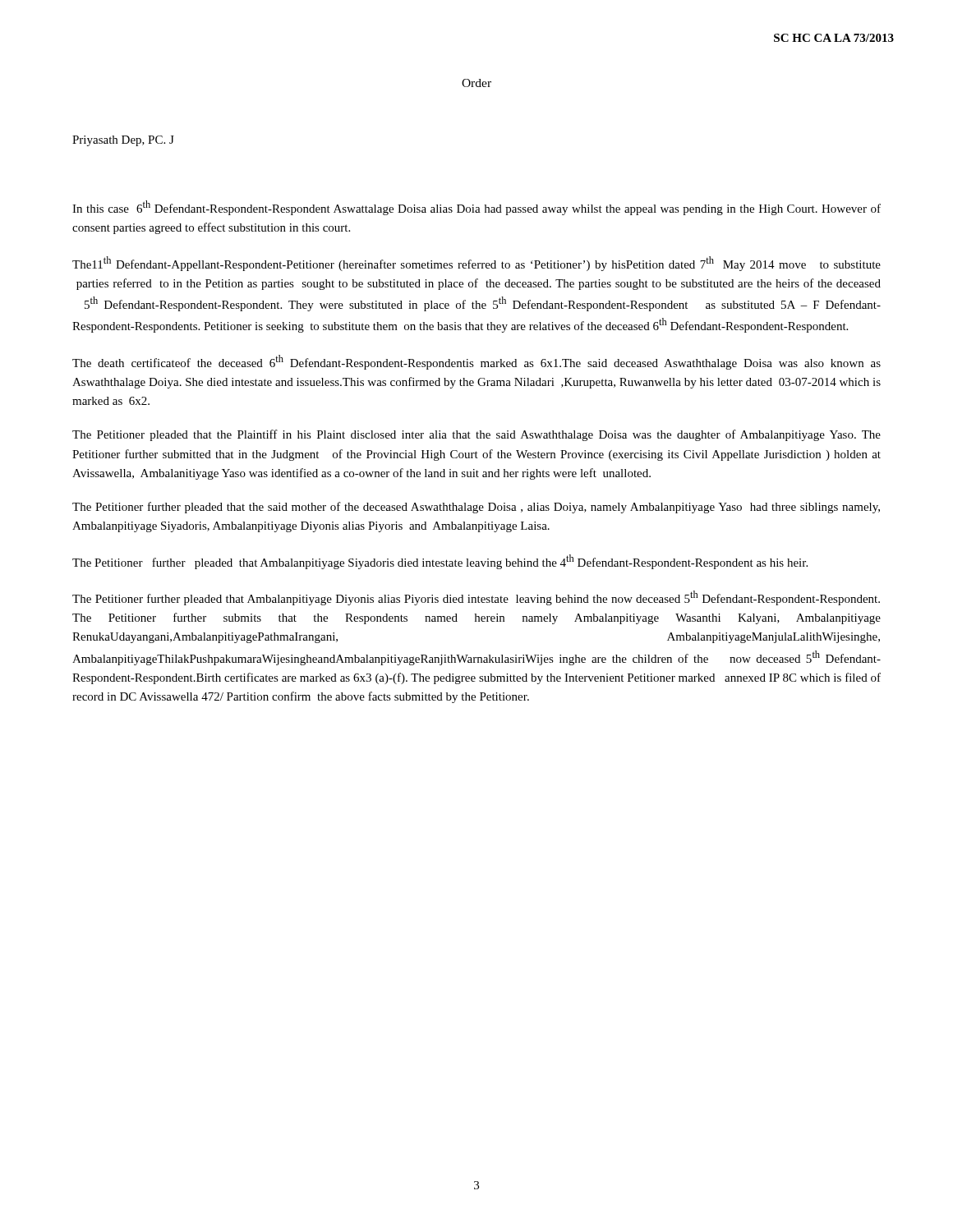Viewport: 953px width, 1232px height.
Task: Where is the passage that starts "In this case"?
Action: (476, 217)
